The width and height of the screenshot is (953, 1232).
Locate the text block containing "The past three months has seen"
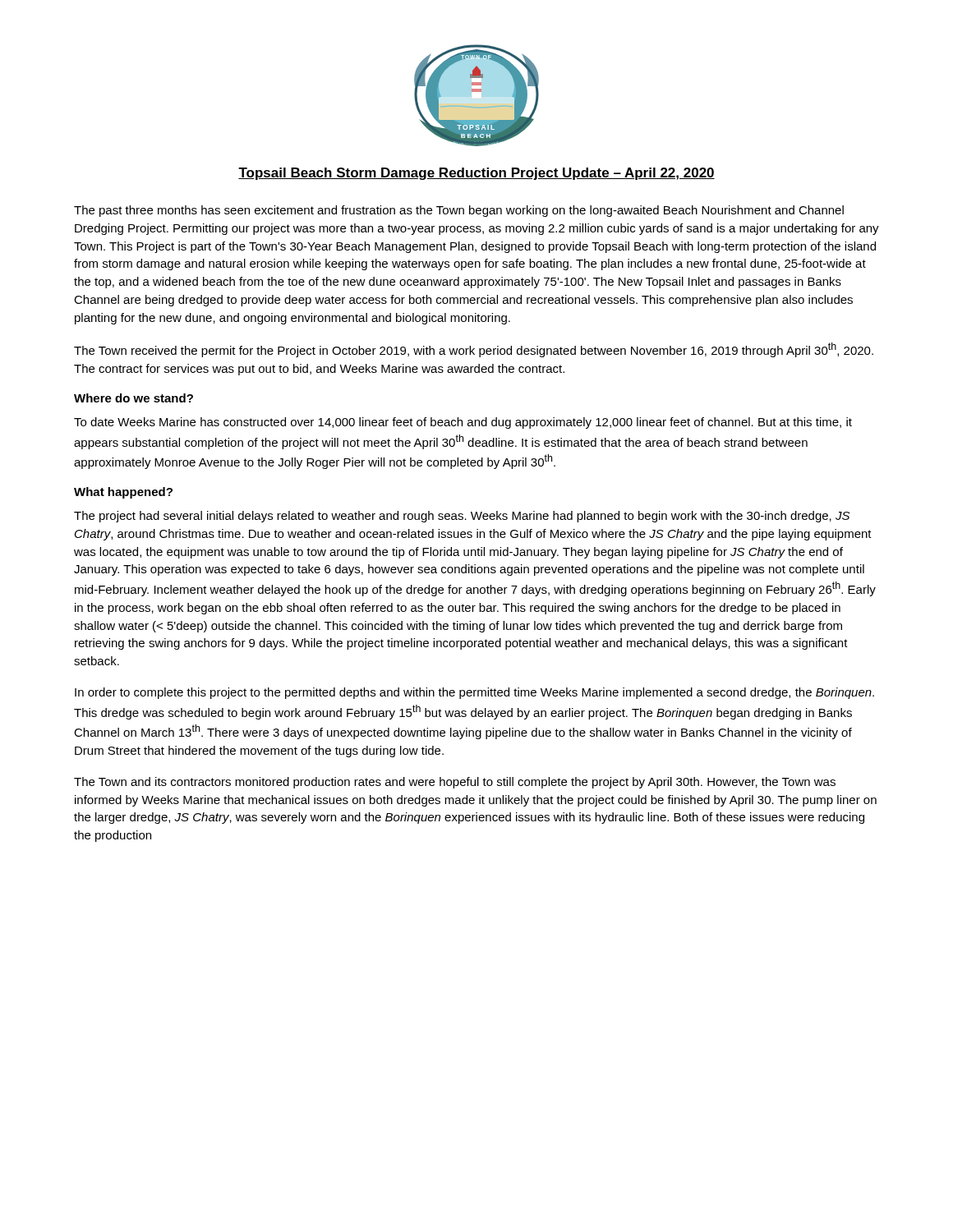pyautogui.click(x=476, y=263)
